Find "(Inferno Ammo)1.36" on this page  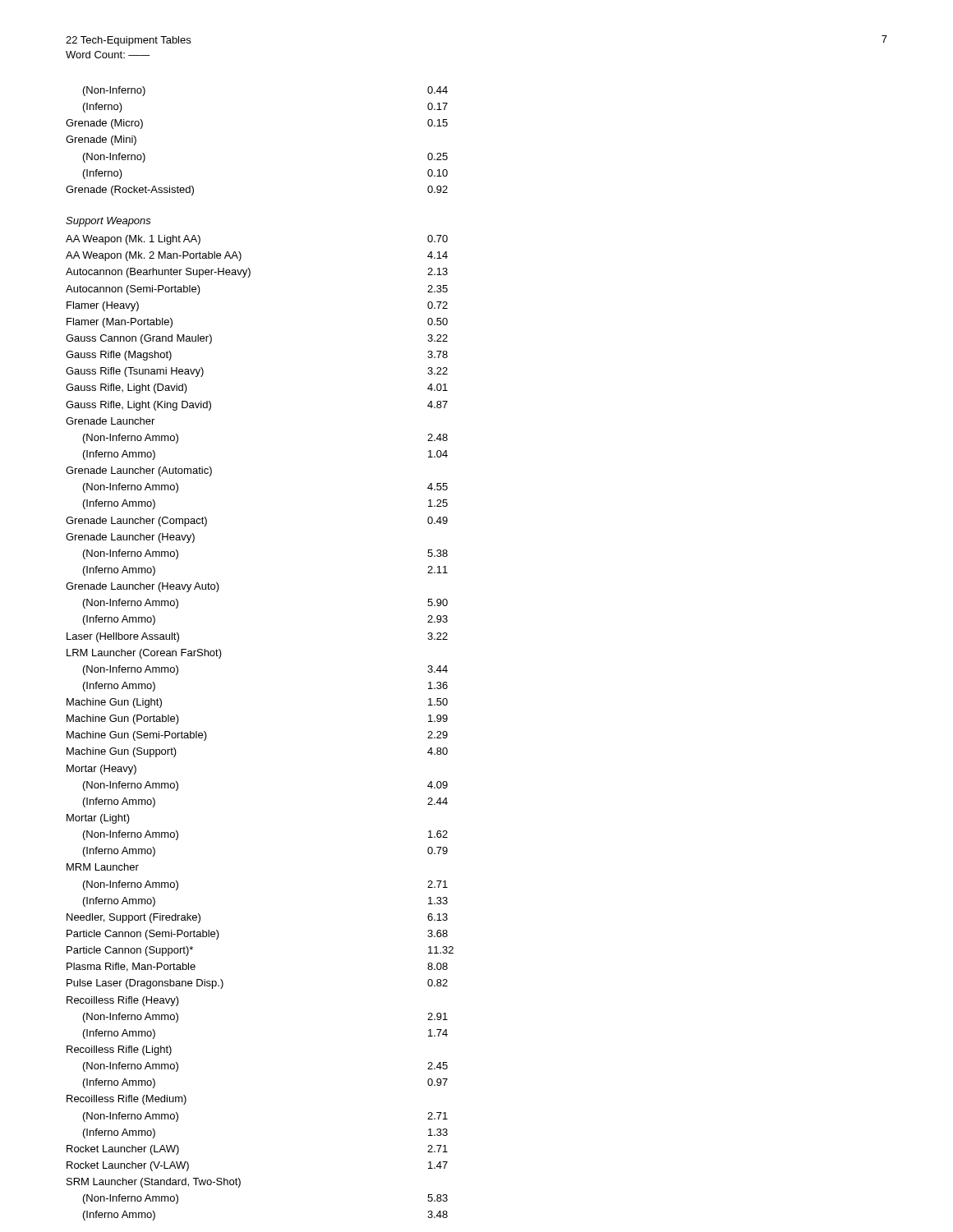[x=115, y=686]
